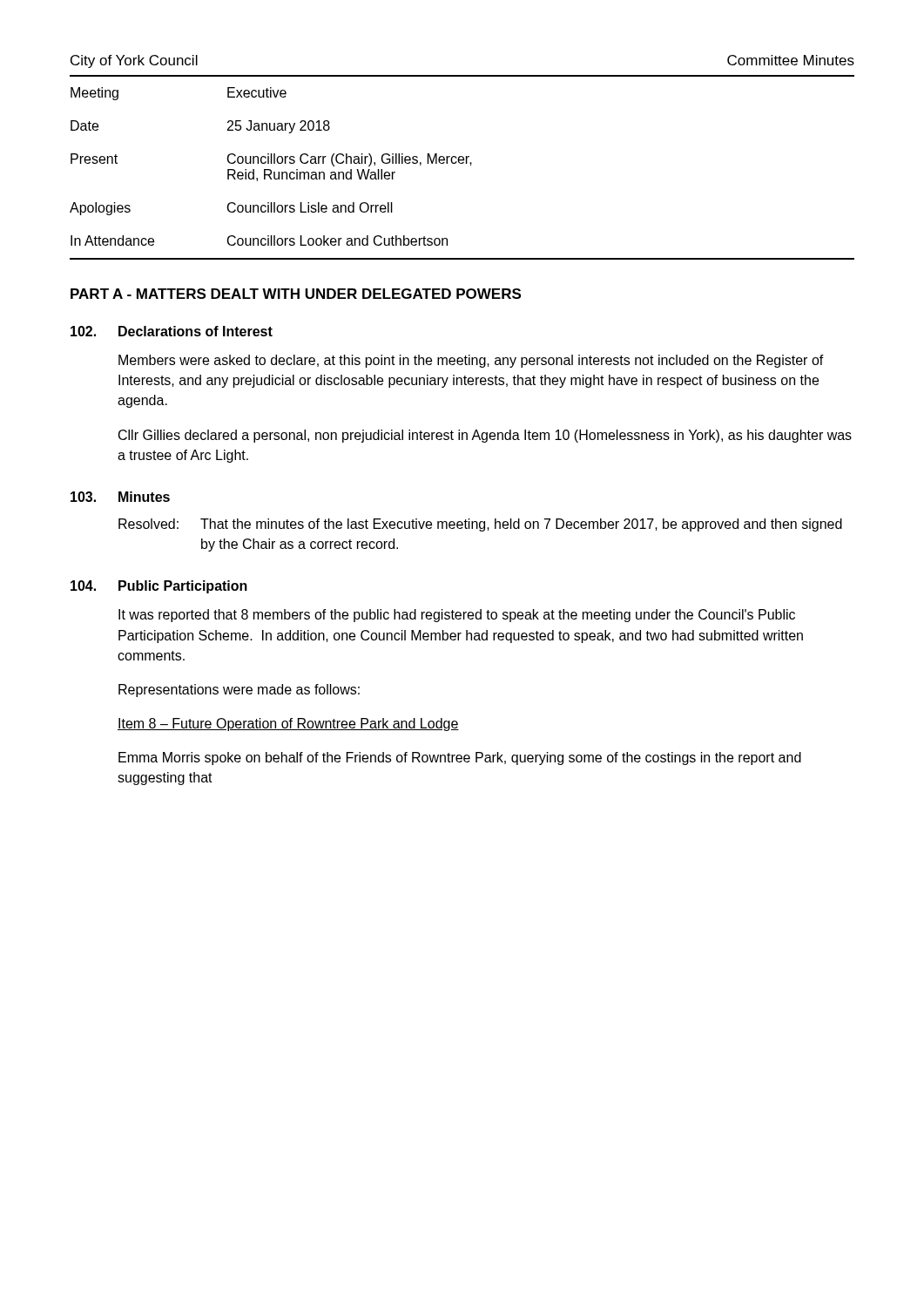Screen dimensions: 1307x924
Task: Locate the block starting "It was reported"
Action: pyautogui.click(x=461, y=635)
